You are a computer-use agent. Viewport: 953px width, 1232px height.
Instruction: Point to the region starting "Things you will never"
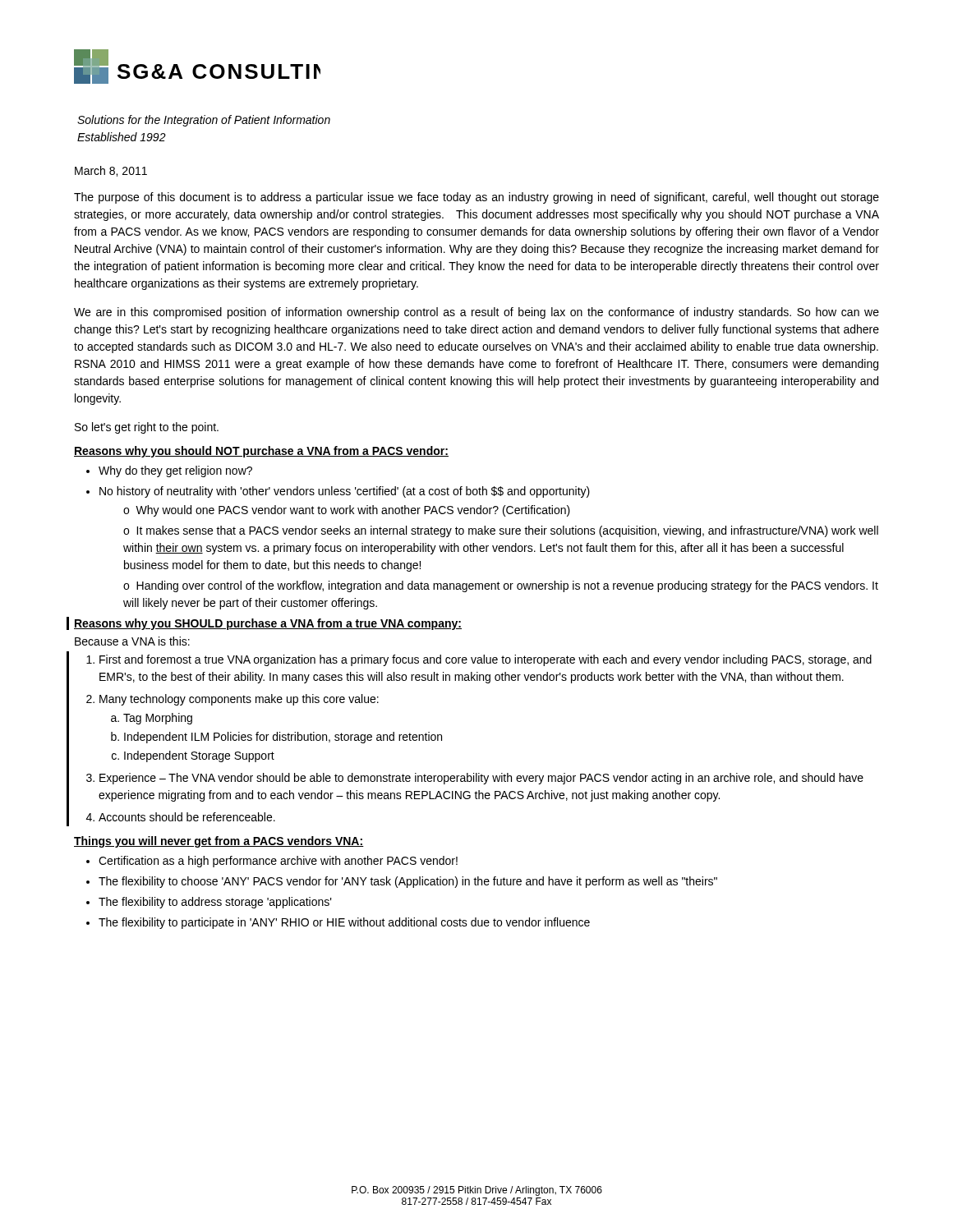pos(219,841)
